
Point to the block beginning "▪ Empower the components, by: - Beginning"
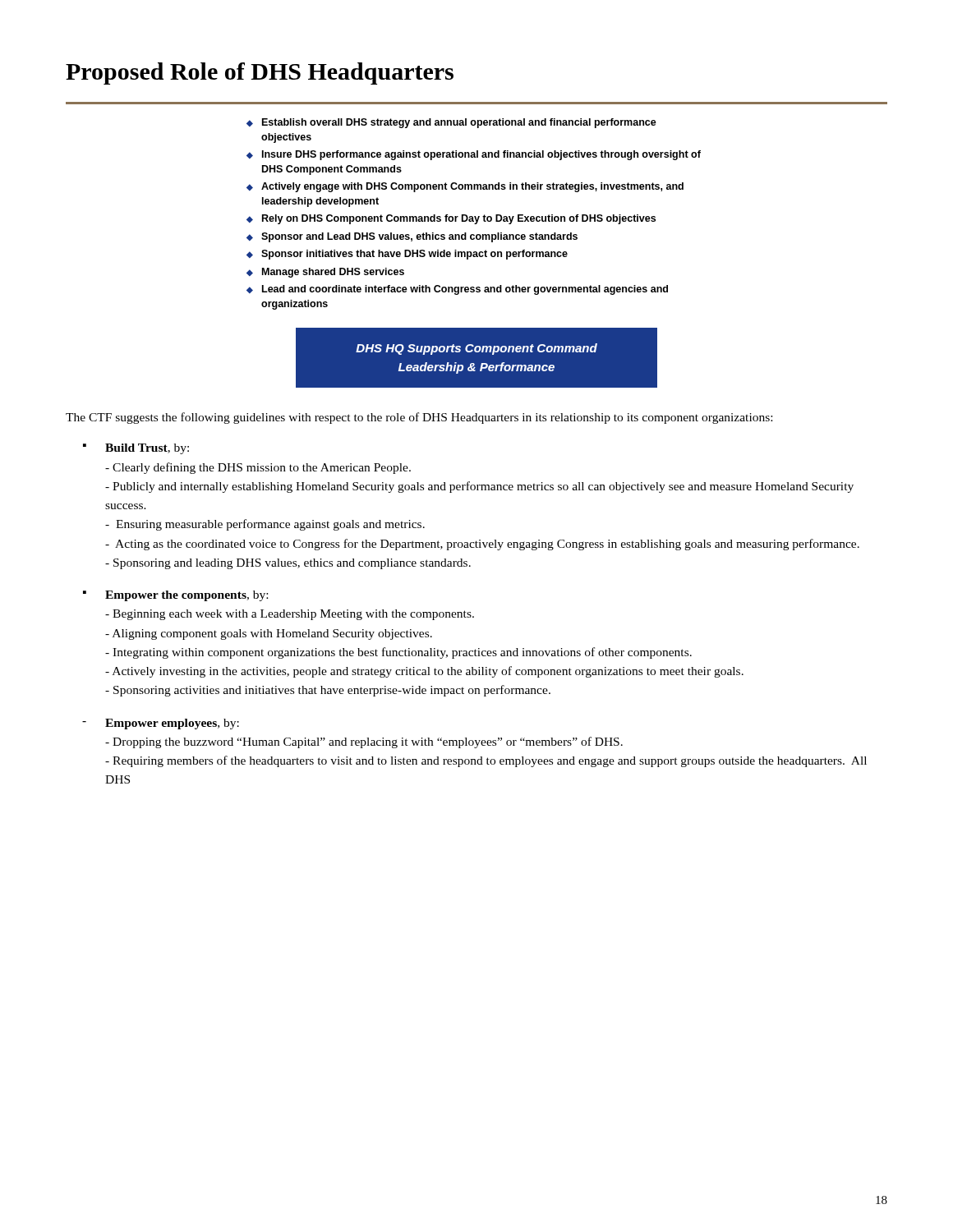click(x=485, y=642)
